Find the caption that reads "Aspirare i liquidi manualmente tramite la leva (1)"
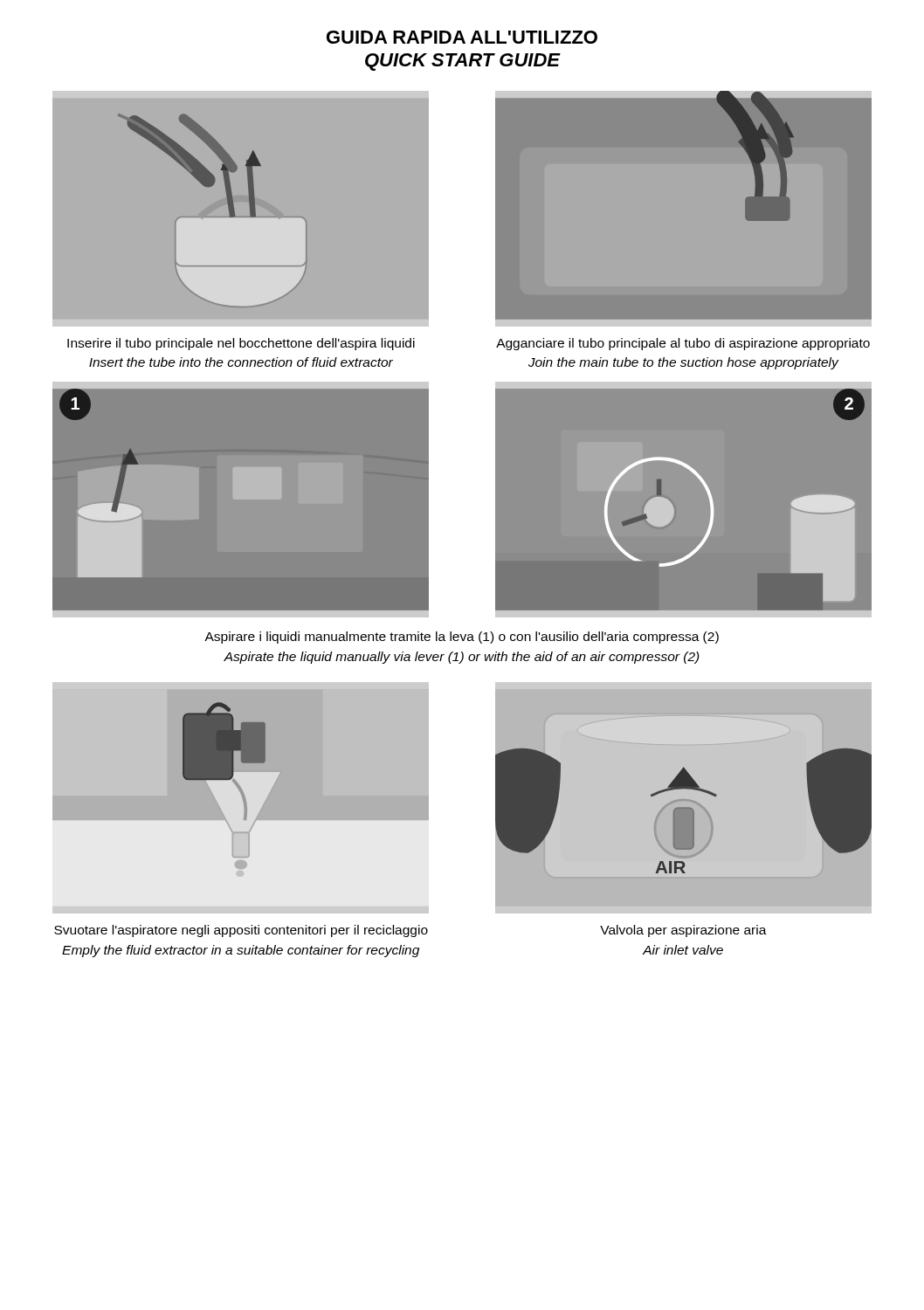Viewport: 924px width, 1310px height. tap(462, 646)
